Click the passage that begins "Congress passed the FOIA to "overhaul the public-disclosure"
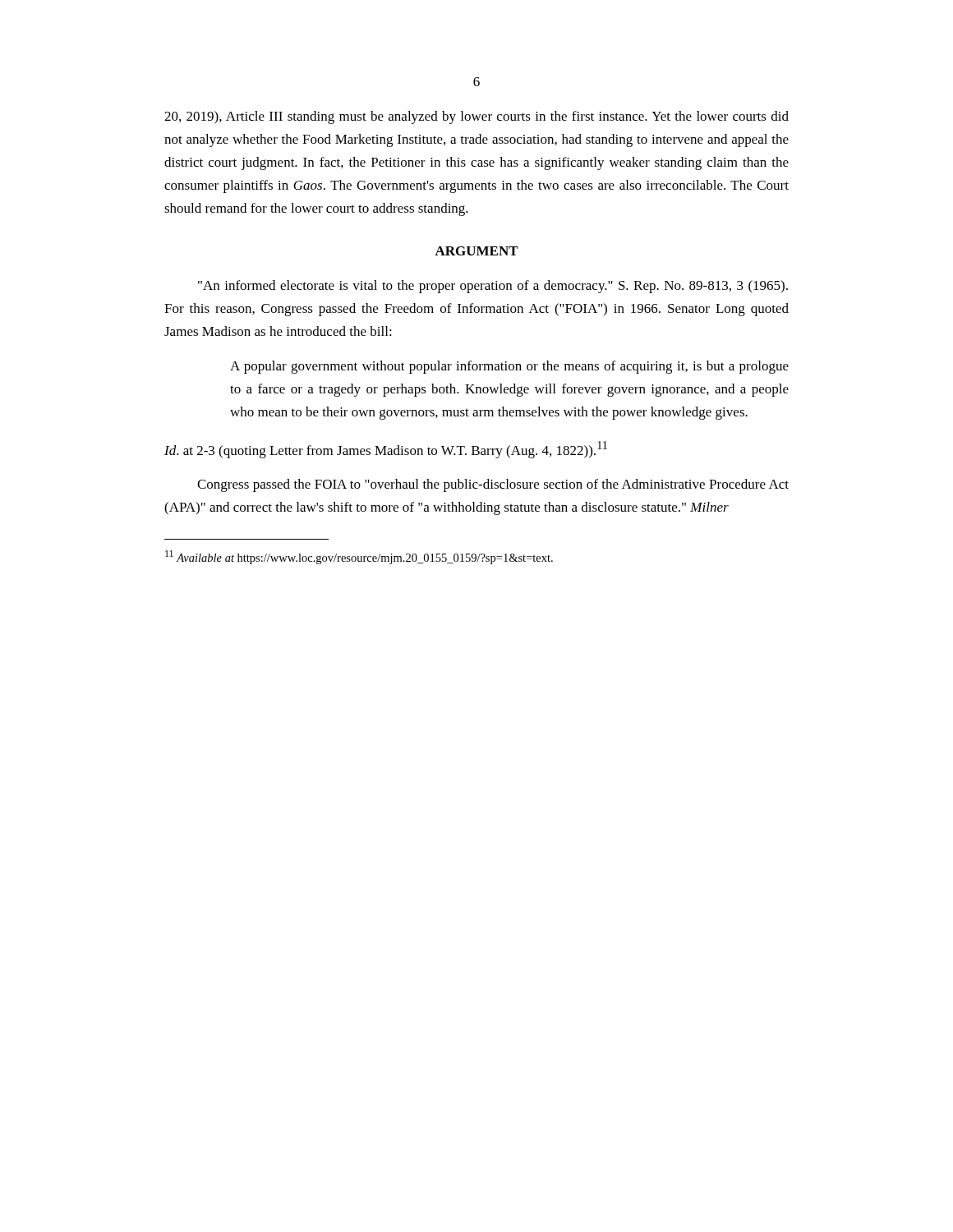The image size is (953, 1232). [476, 496]
